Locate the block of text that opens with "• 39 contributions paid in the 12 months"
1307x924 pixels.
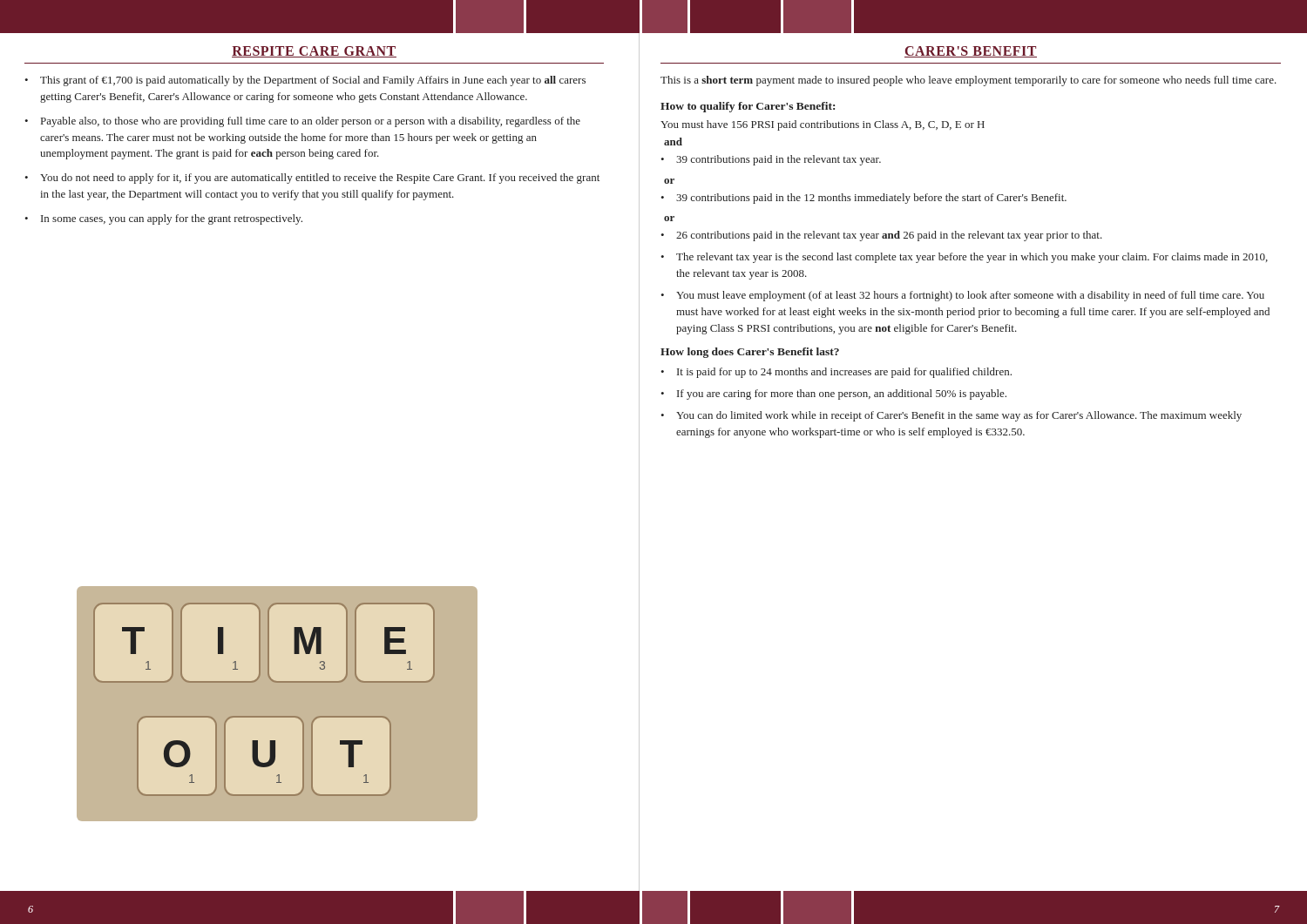tap(864, 198)
